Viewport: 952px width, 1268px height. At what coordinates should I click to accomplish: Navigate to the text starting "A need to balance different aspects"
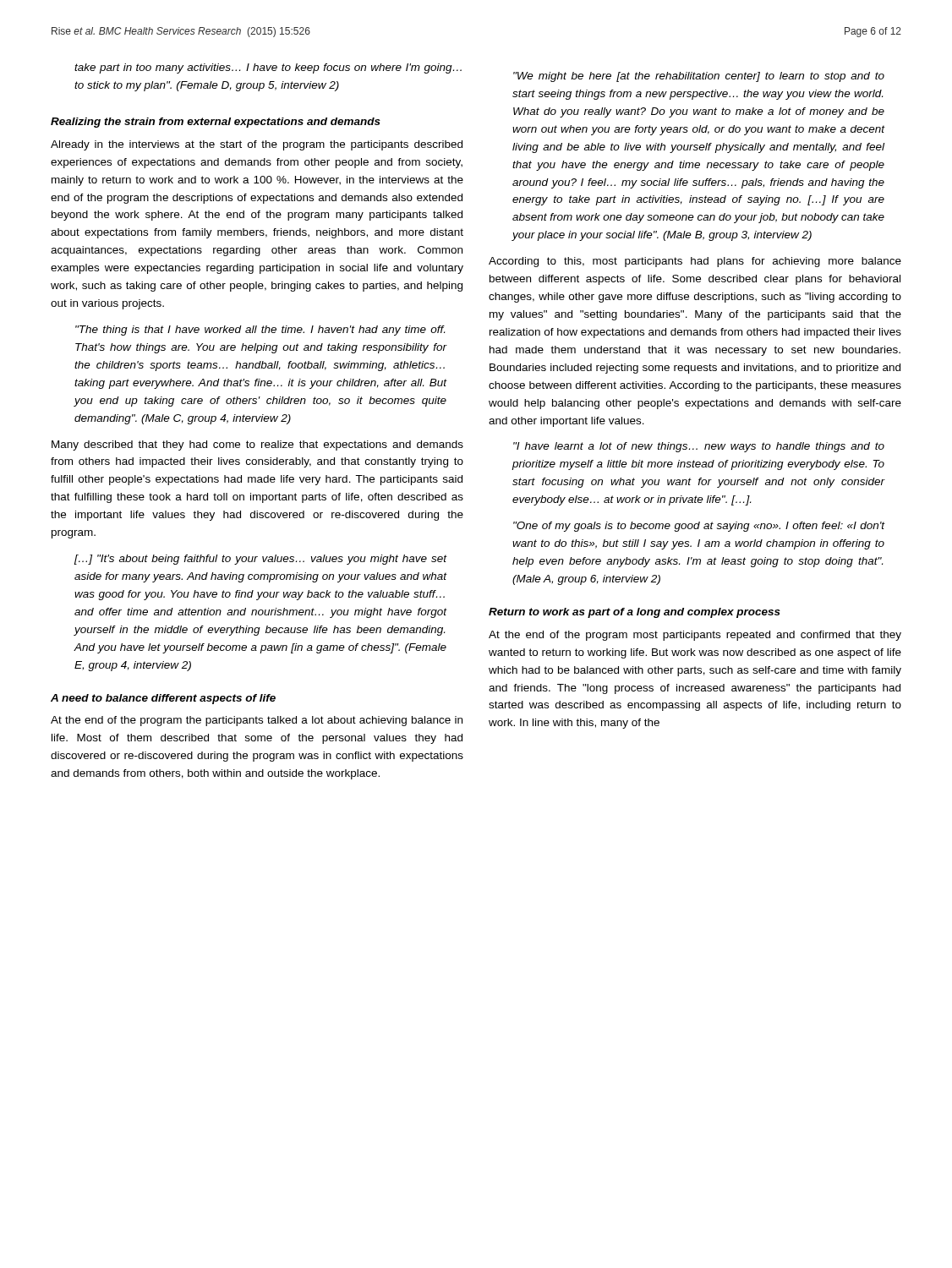pyautogui.click(x=163, y=697)
